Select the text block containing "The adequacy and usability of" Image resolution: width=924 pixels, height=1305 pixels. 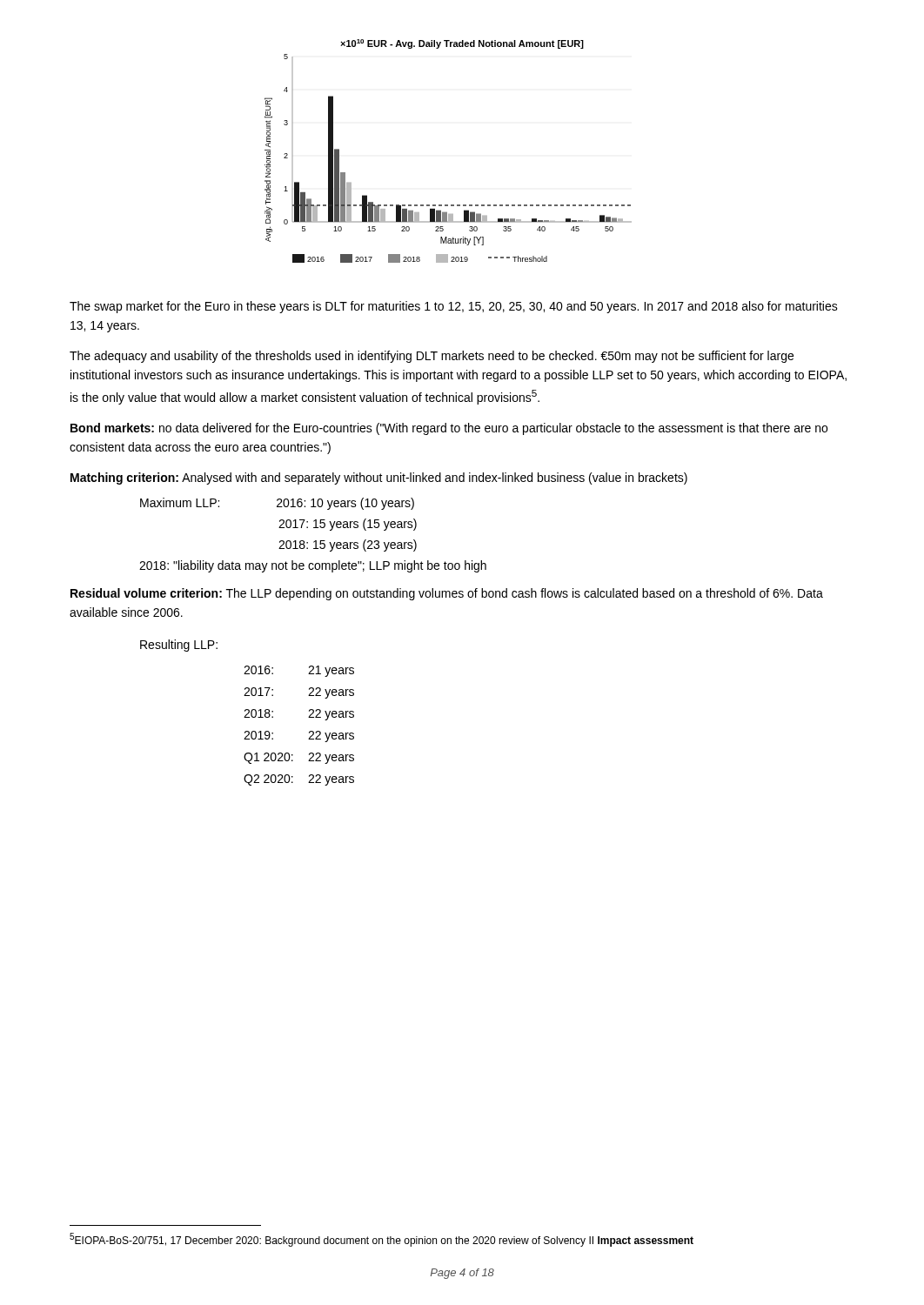459,377
